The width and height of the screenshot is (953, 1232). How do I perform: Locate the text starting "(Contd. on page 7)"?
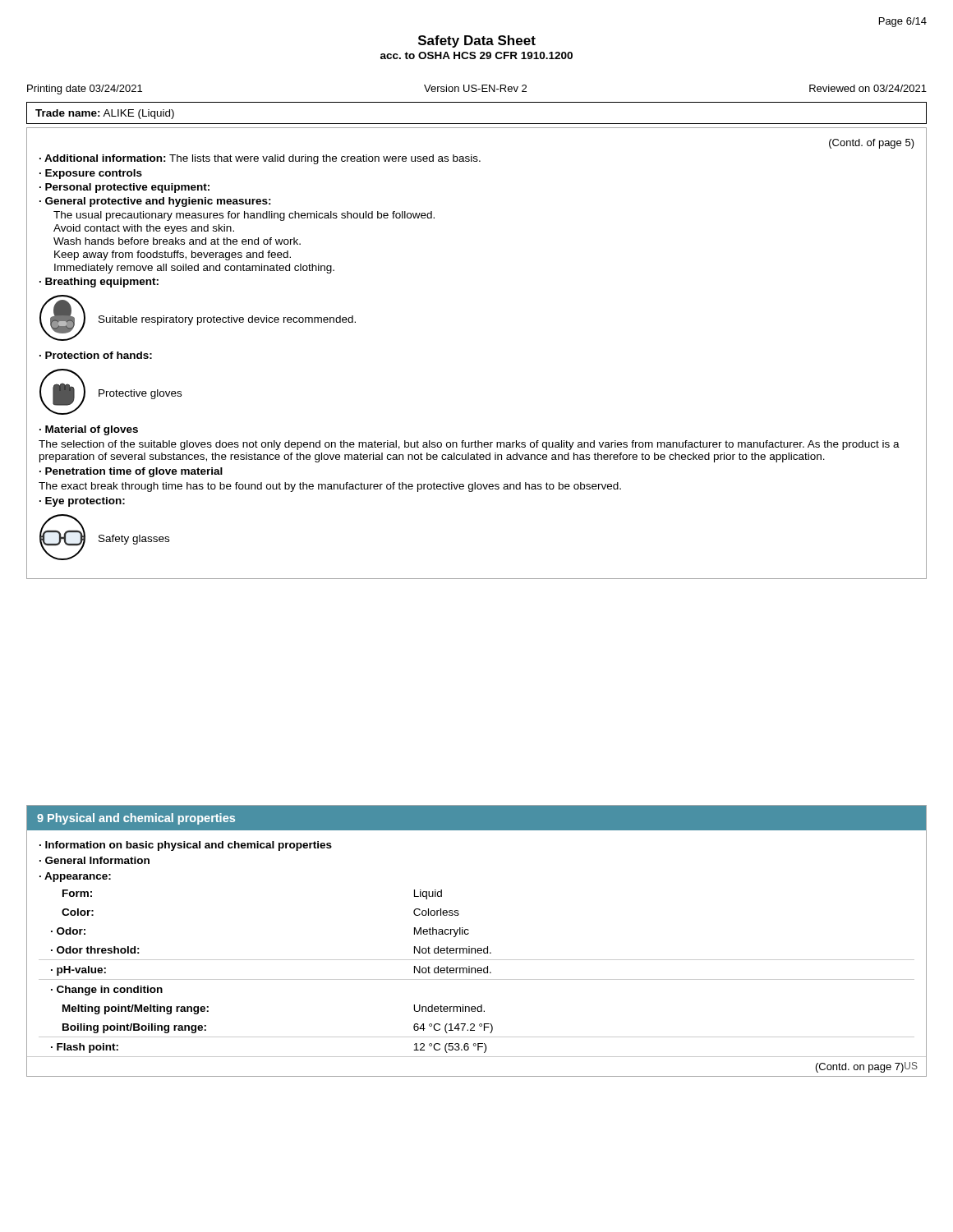tap(859, 1067)
